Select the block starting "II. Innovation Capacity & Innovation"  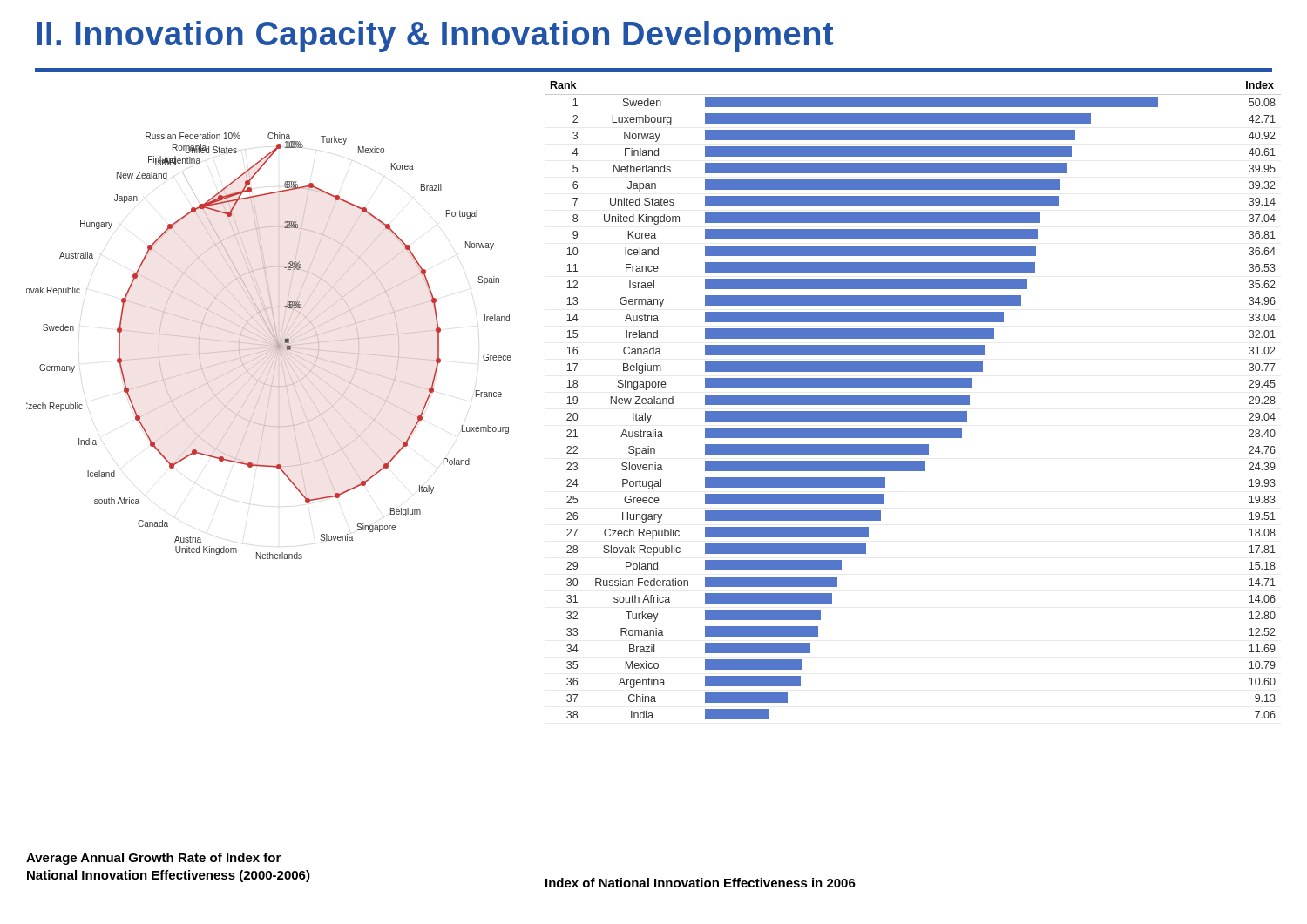[x=434, y=34]
